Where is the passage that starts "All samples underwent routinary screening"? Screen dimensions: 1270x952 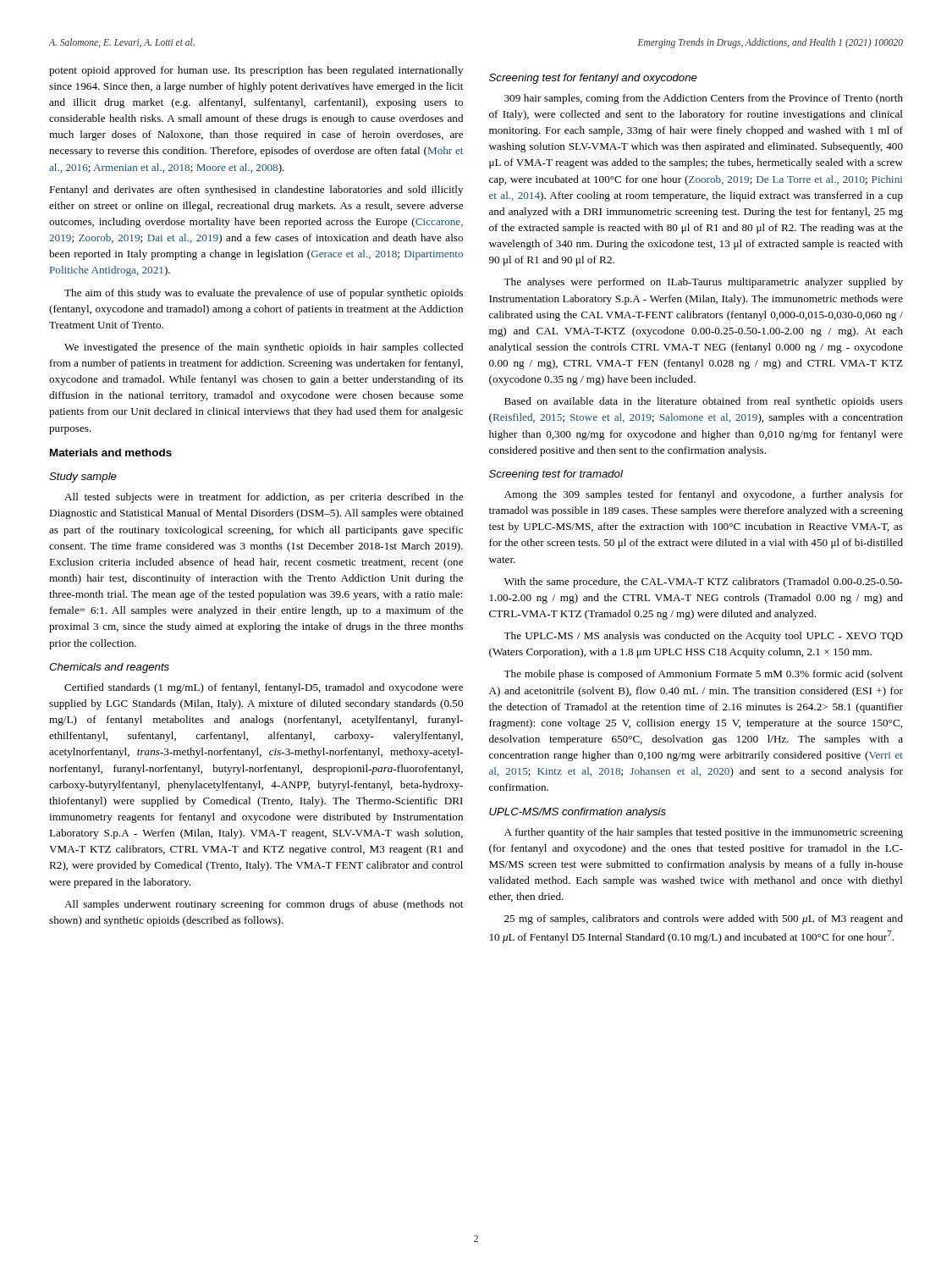coord(256,912)
